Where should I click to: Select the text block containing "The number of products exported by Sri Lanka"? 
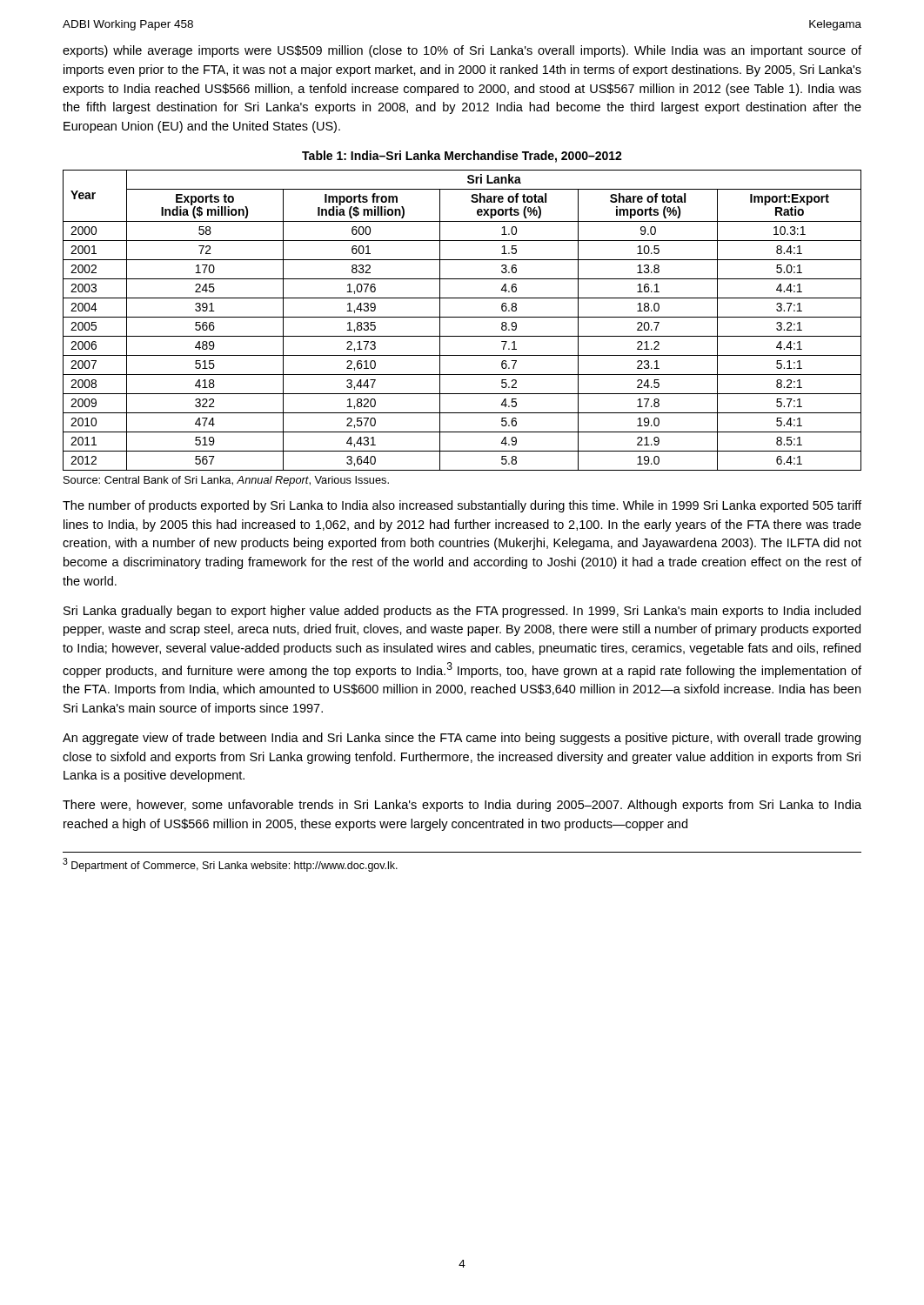[462, 544]
